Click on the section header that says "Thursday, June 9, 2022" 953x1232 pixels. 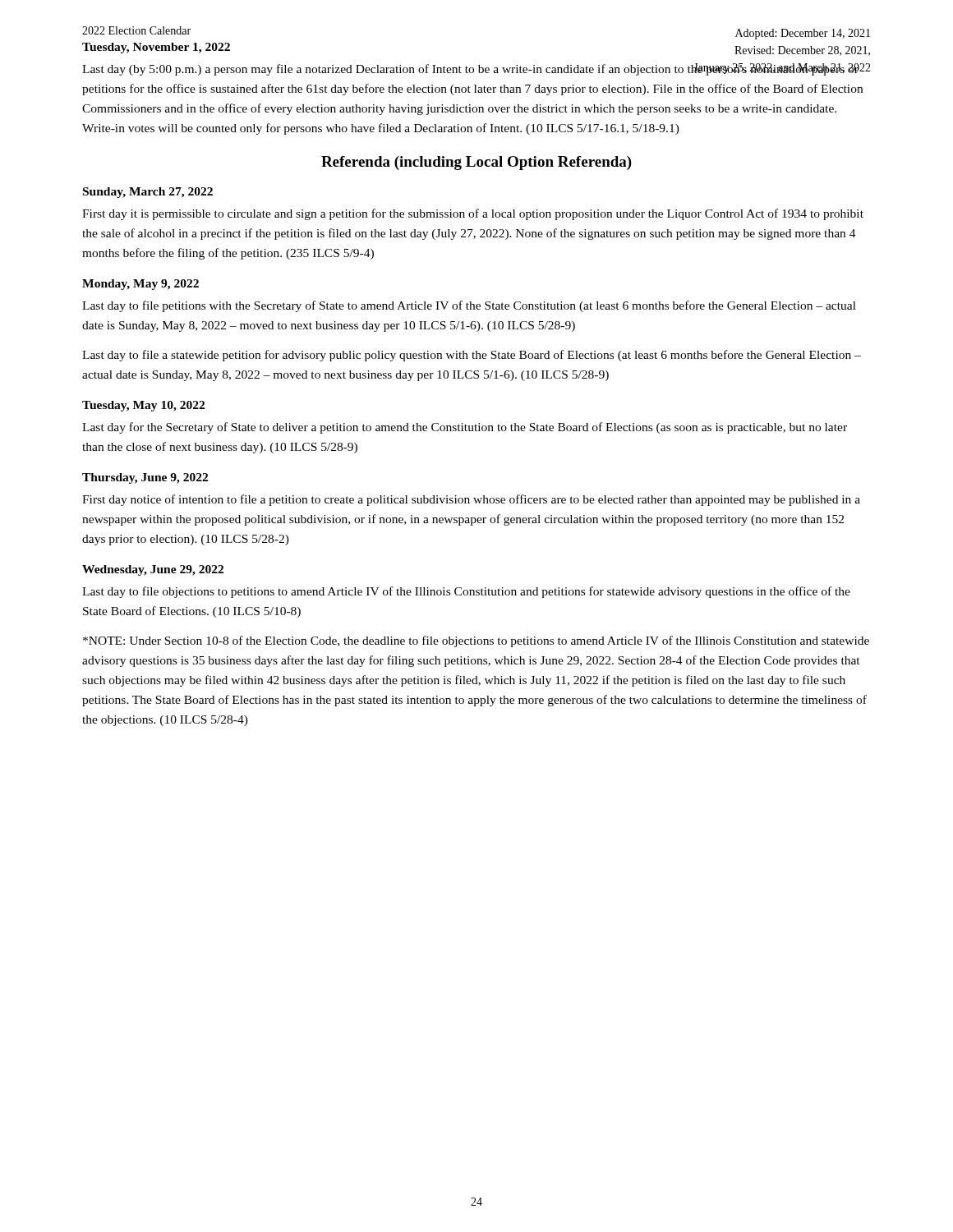tap(145, 477)
